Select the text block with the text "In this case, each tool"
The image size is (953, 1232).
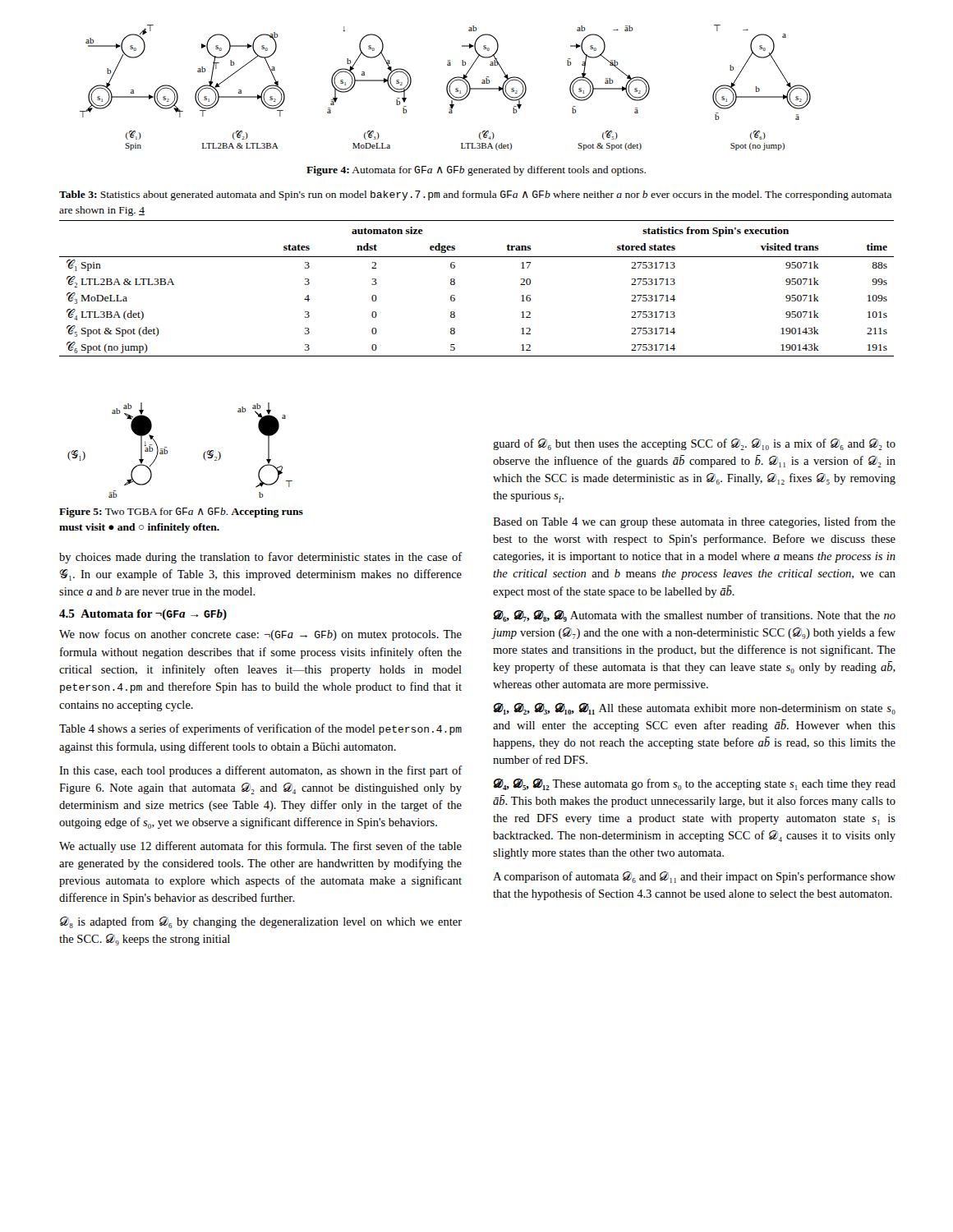[x=260, y=796]
